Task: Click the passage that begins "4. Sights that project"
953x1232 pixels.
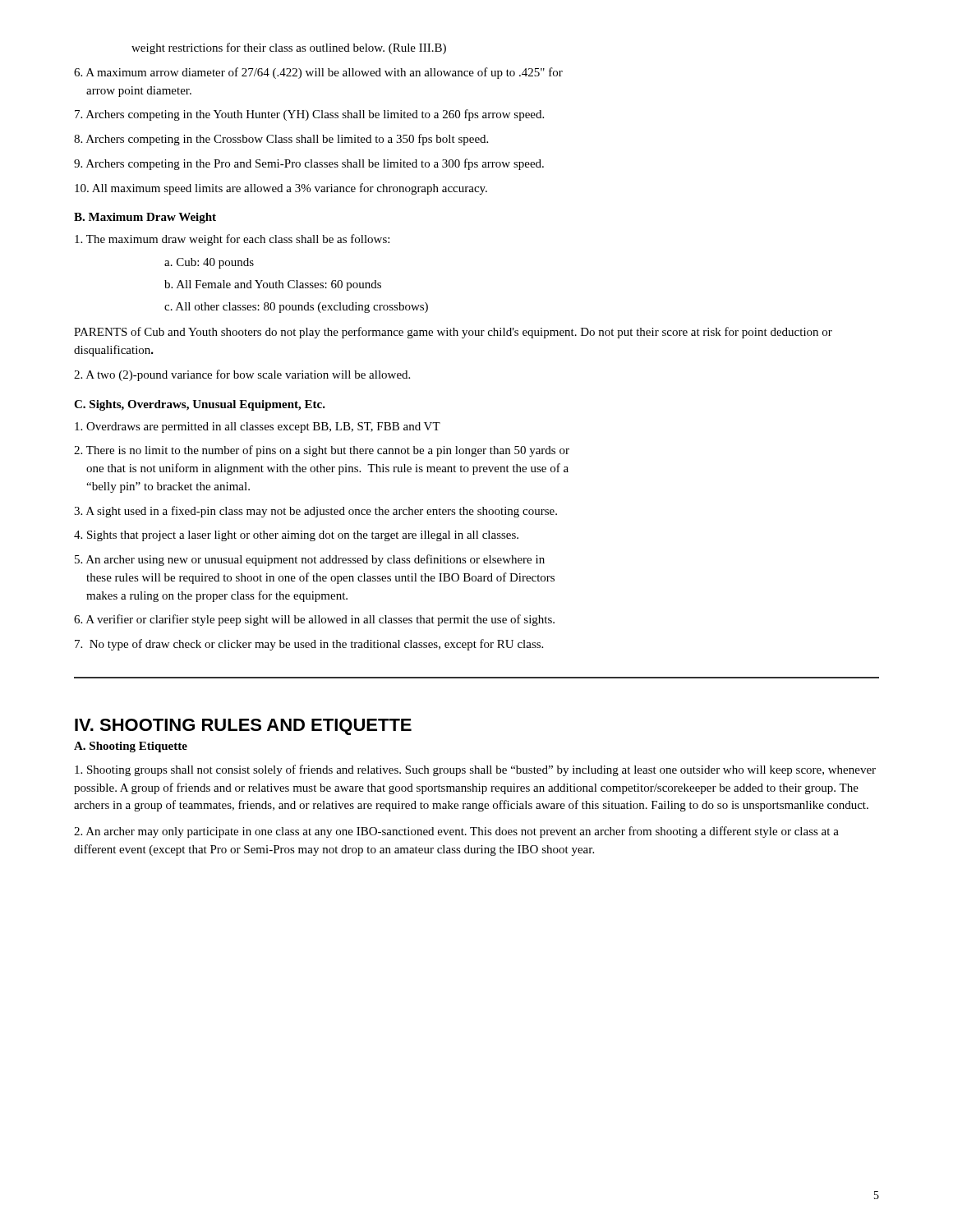Action: [297, 535]
